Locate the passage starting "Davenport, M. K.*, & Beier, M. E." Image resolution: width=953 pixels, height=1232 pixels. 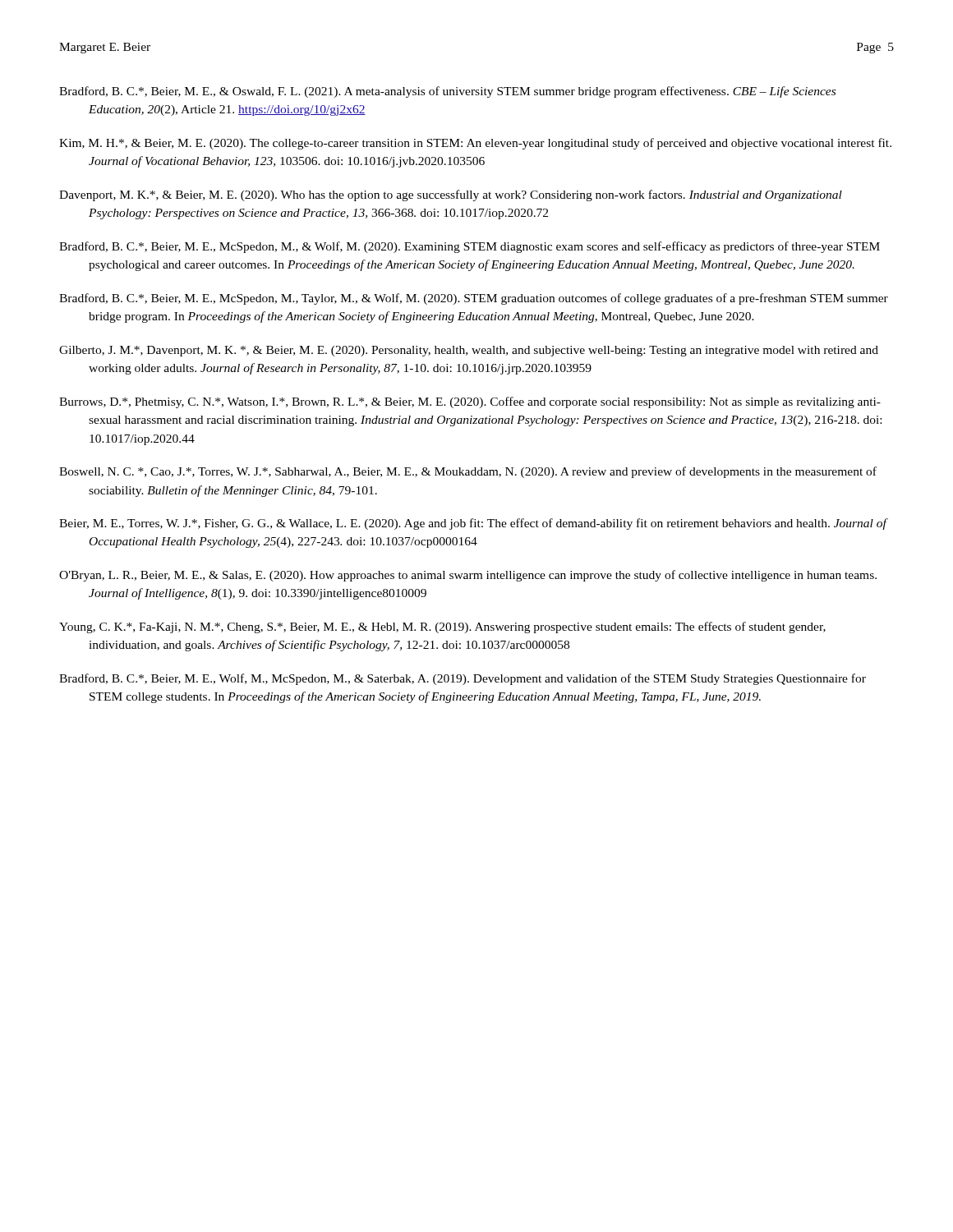point(476,204)
